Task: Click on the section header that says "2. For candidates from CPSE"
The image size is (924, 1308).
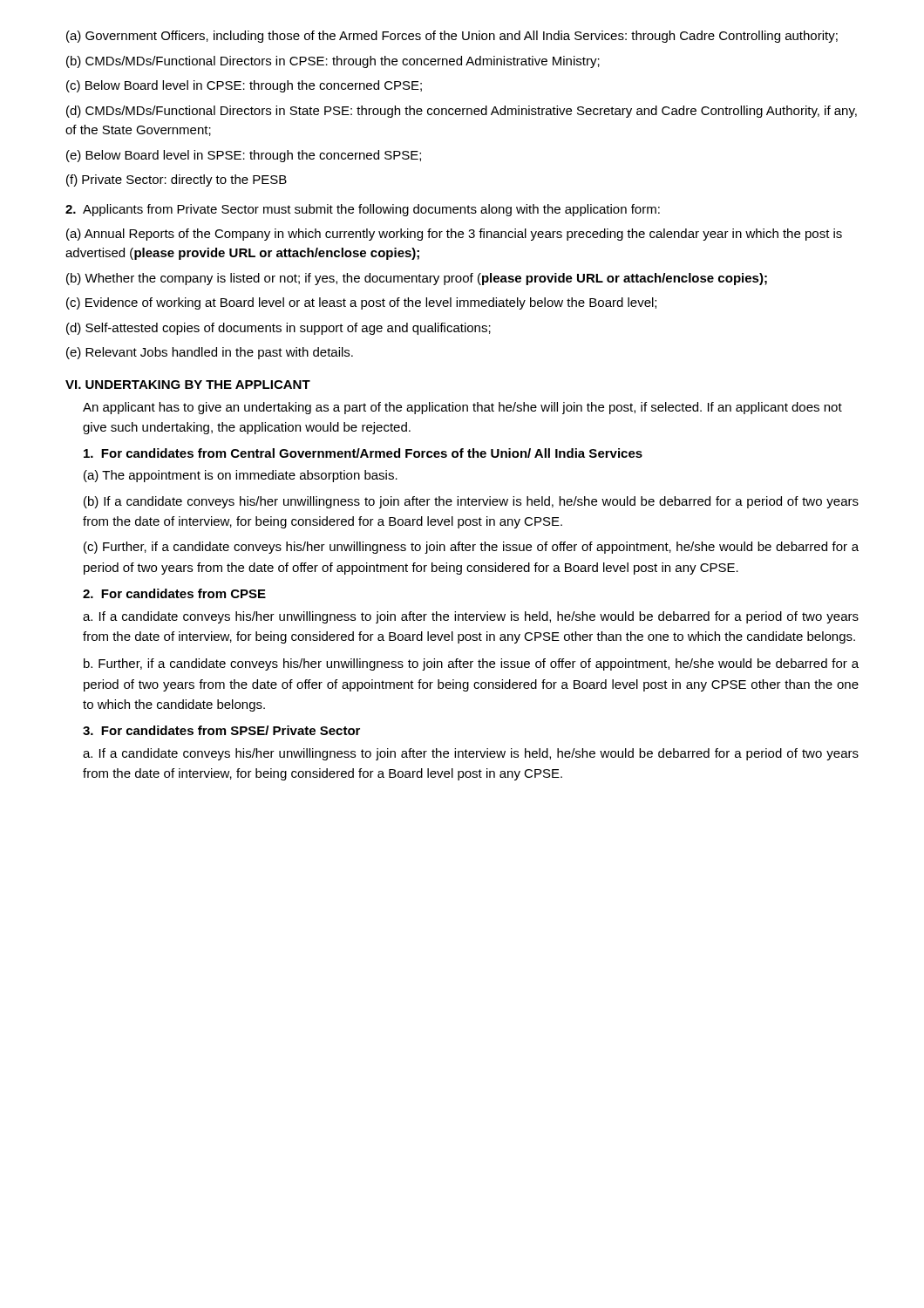Action: point(174,593)
